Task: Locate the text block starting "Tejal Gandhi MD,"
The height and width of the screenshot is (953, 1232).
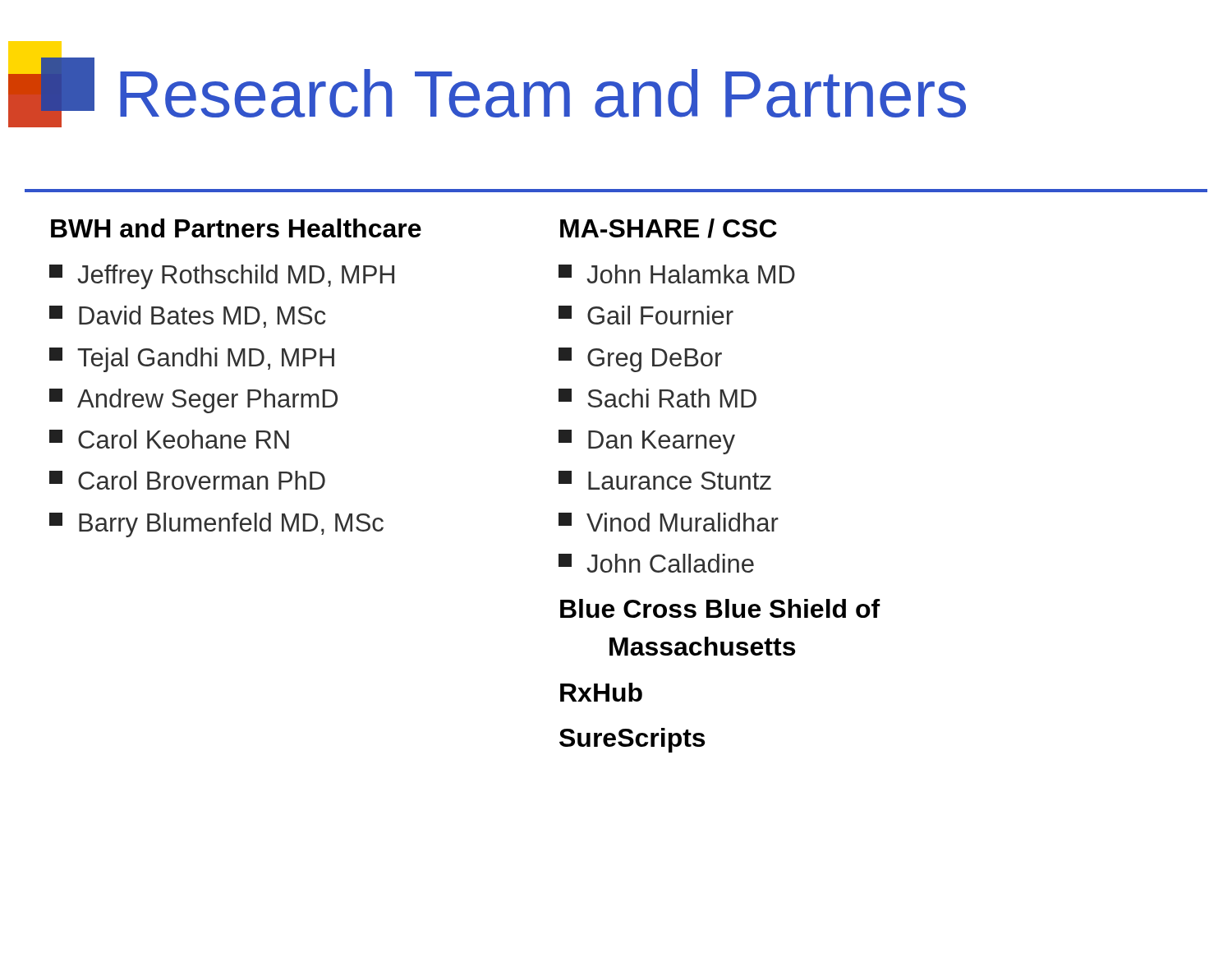Action: coord(193,358)
